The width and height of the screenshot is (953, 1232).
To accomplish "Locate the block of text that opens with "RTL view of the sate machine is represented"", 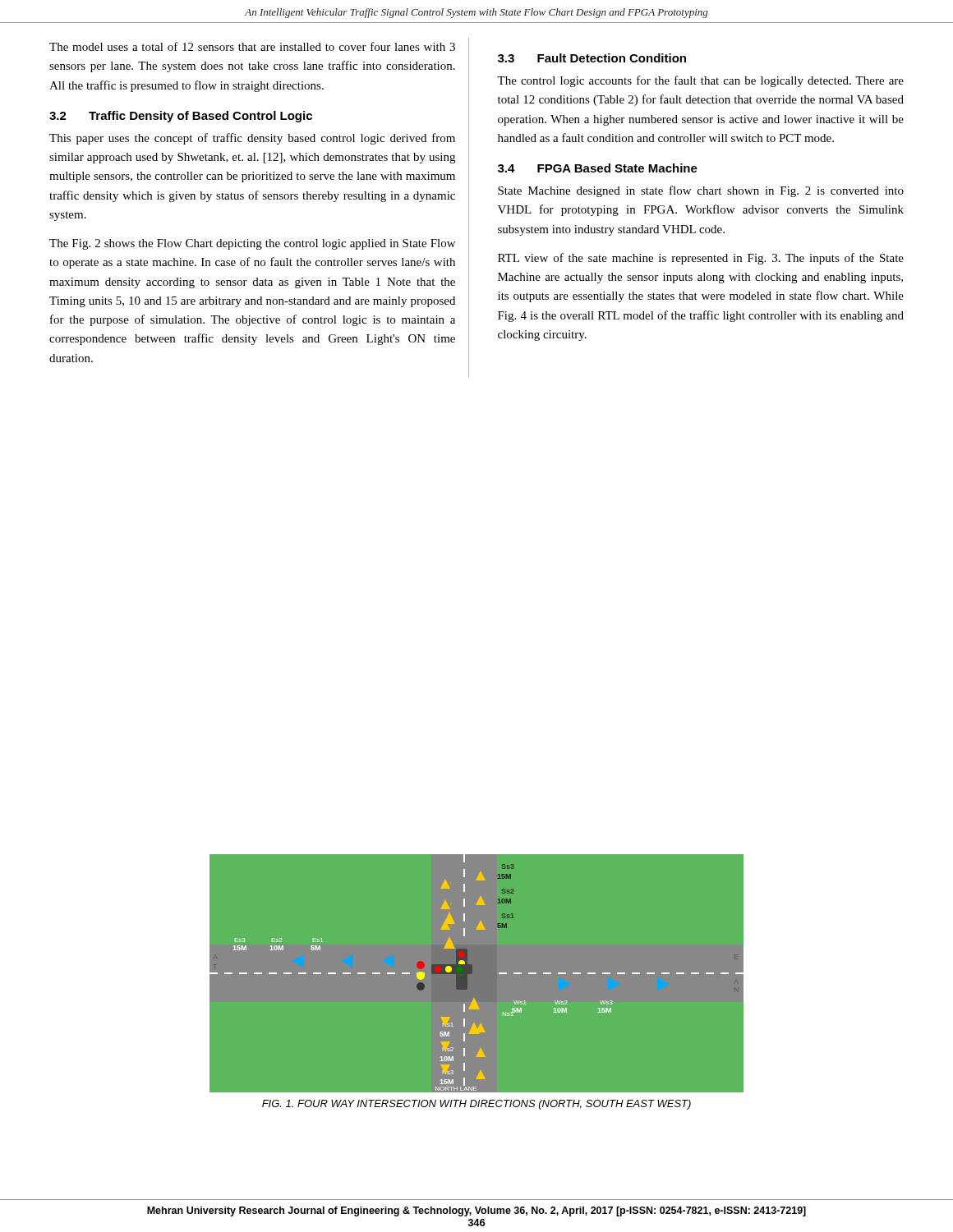I will [x=701, y=296].
